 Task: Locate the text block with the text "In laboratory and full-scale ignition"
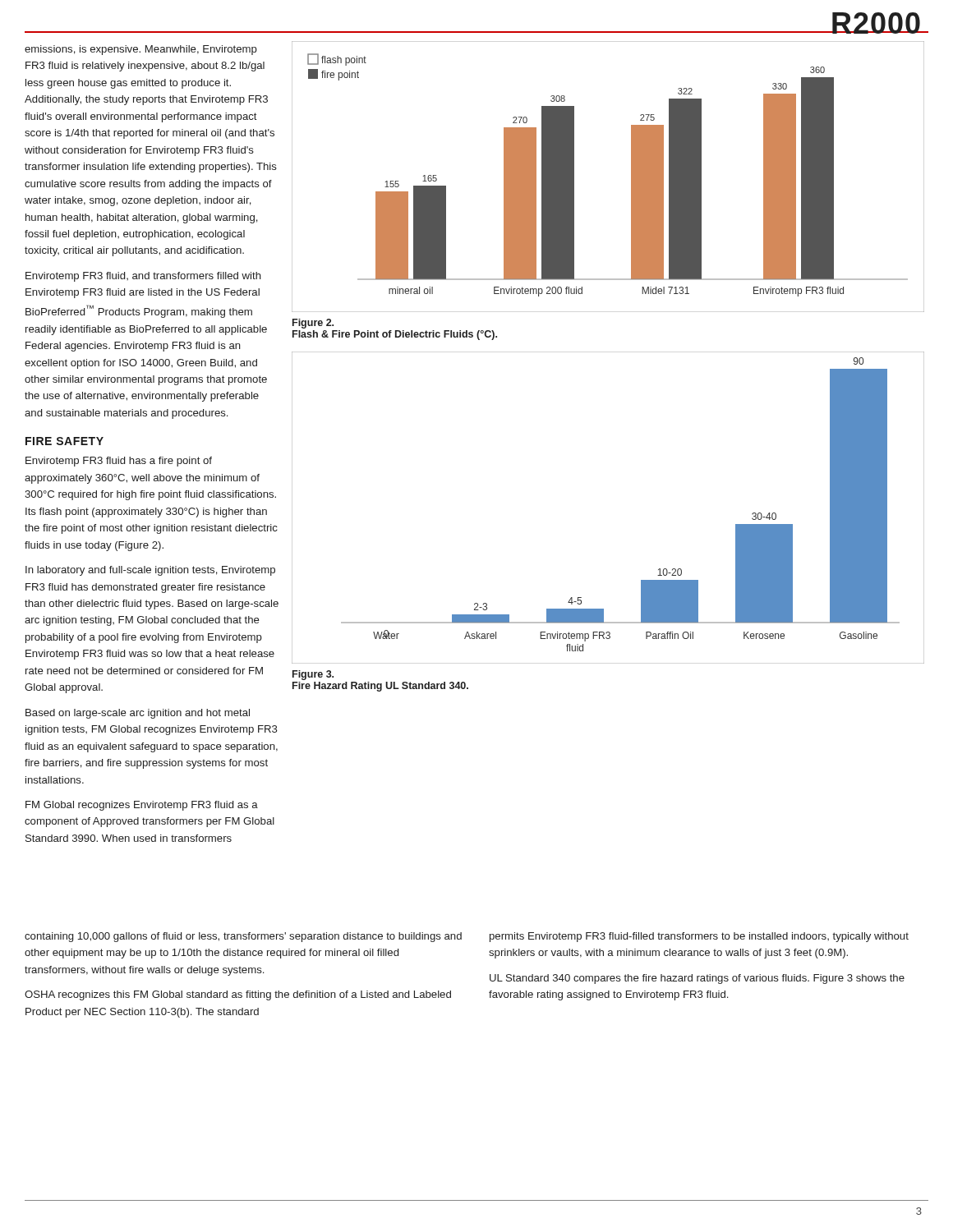(x=152, y=628)
